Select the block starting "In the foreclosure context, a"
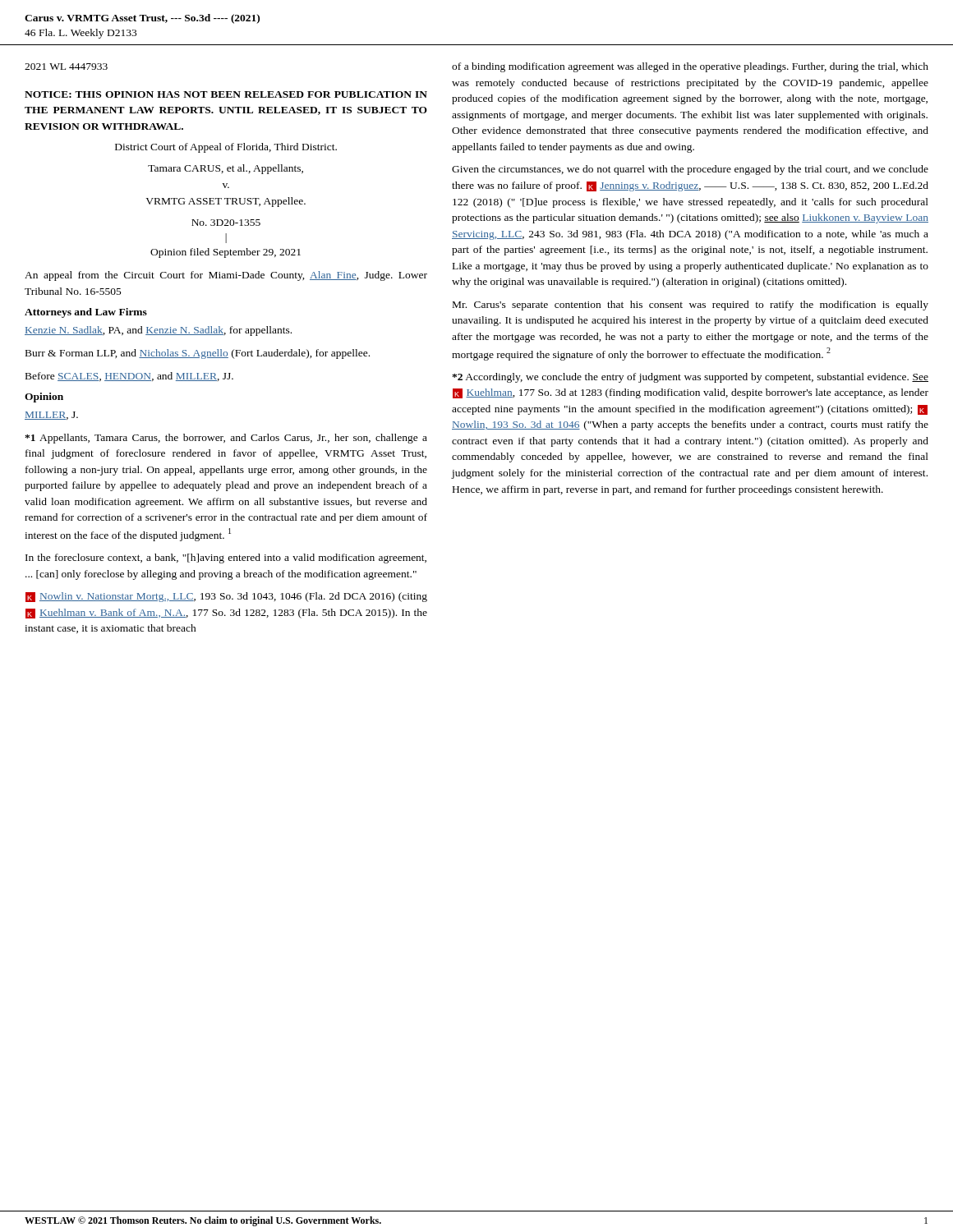This screenshot has height=1232, width=953. 226,565
